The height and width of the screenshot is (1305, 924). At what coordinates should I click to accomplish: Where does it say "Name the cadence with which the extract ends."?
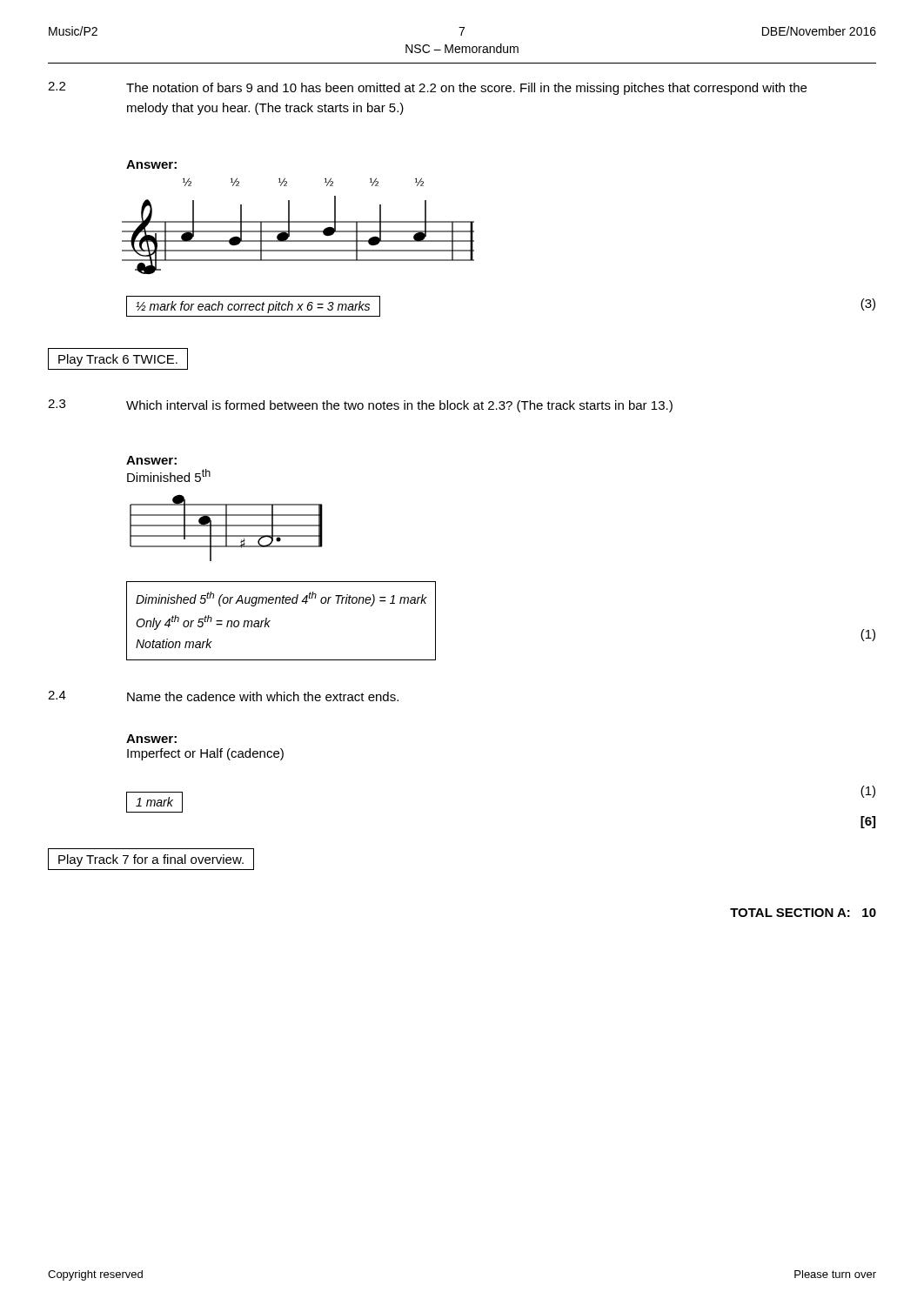pos(263,696)
